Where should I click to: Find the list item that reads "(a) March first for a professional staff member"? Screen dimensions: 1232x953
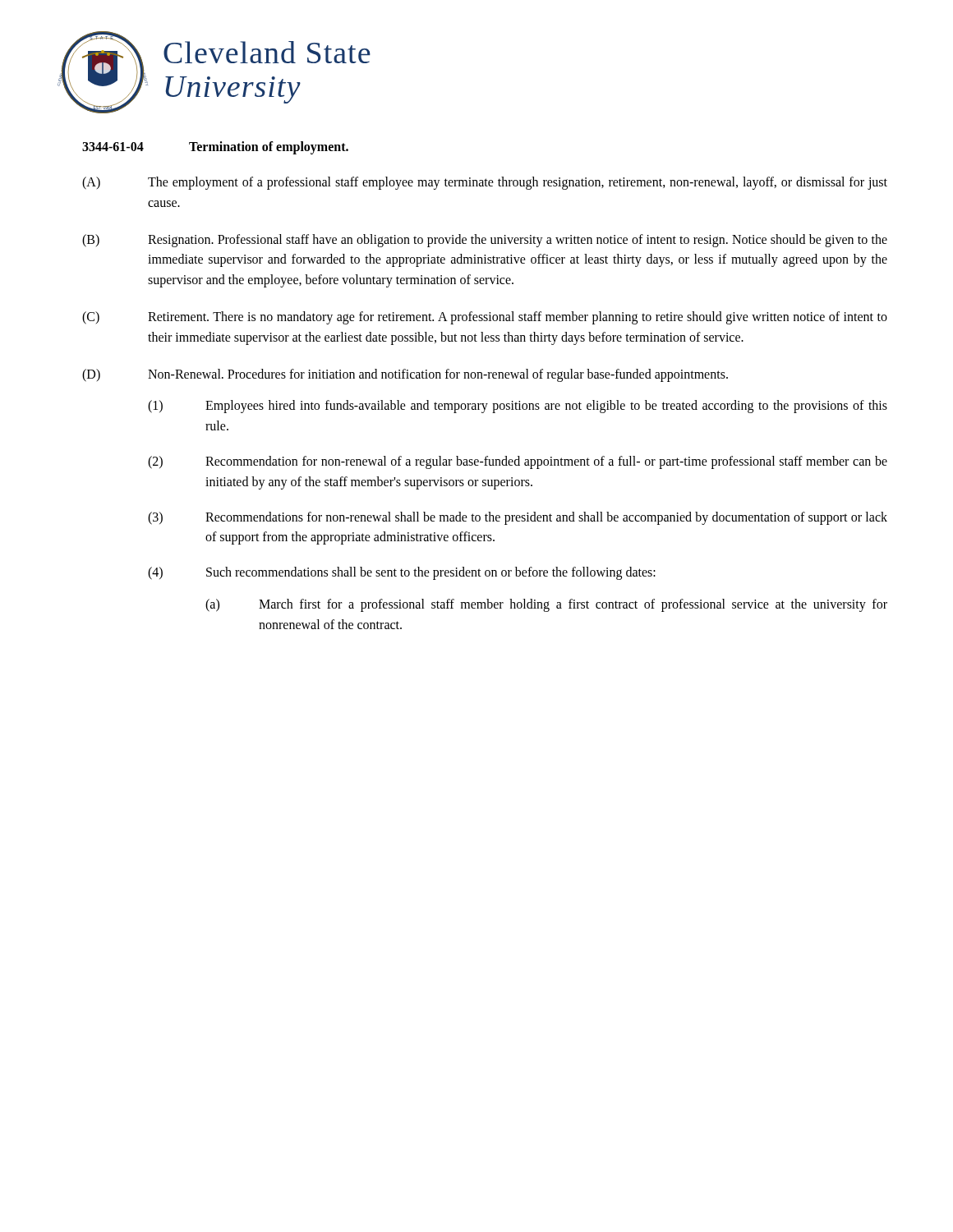546,615
